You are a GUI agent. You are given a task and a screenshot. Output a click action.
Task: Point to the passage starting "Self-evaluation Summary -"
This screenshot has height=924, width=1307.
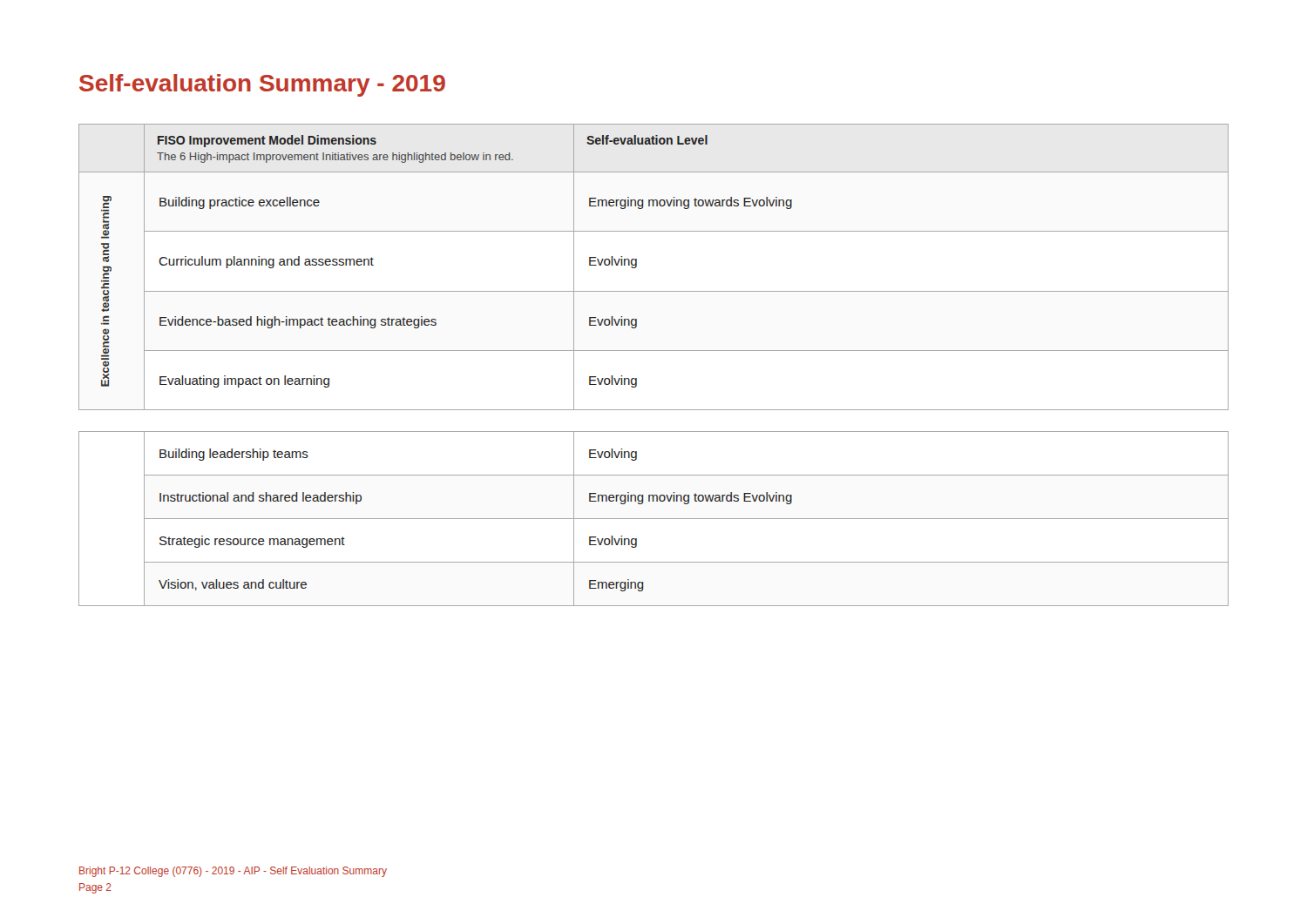[x=262, y=84]
